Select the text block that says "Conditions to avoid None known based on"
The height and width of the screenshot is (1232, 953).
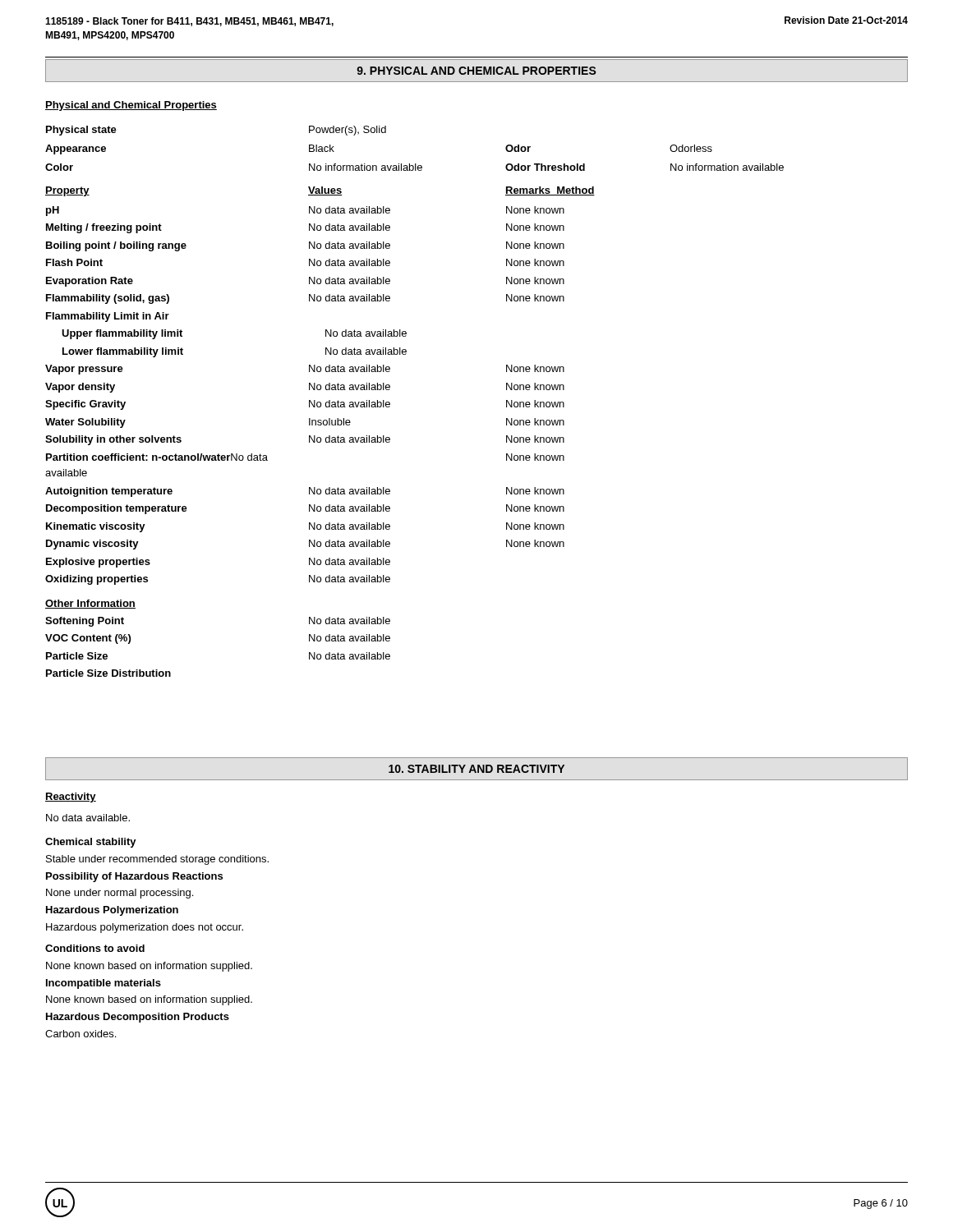pos(149,991)
